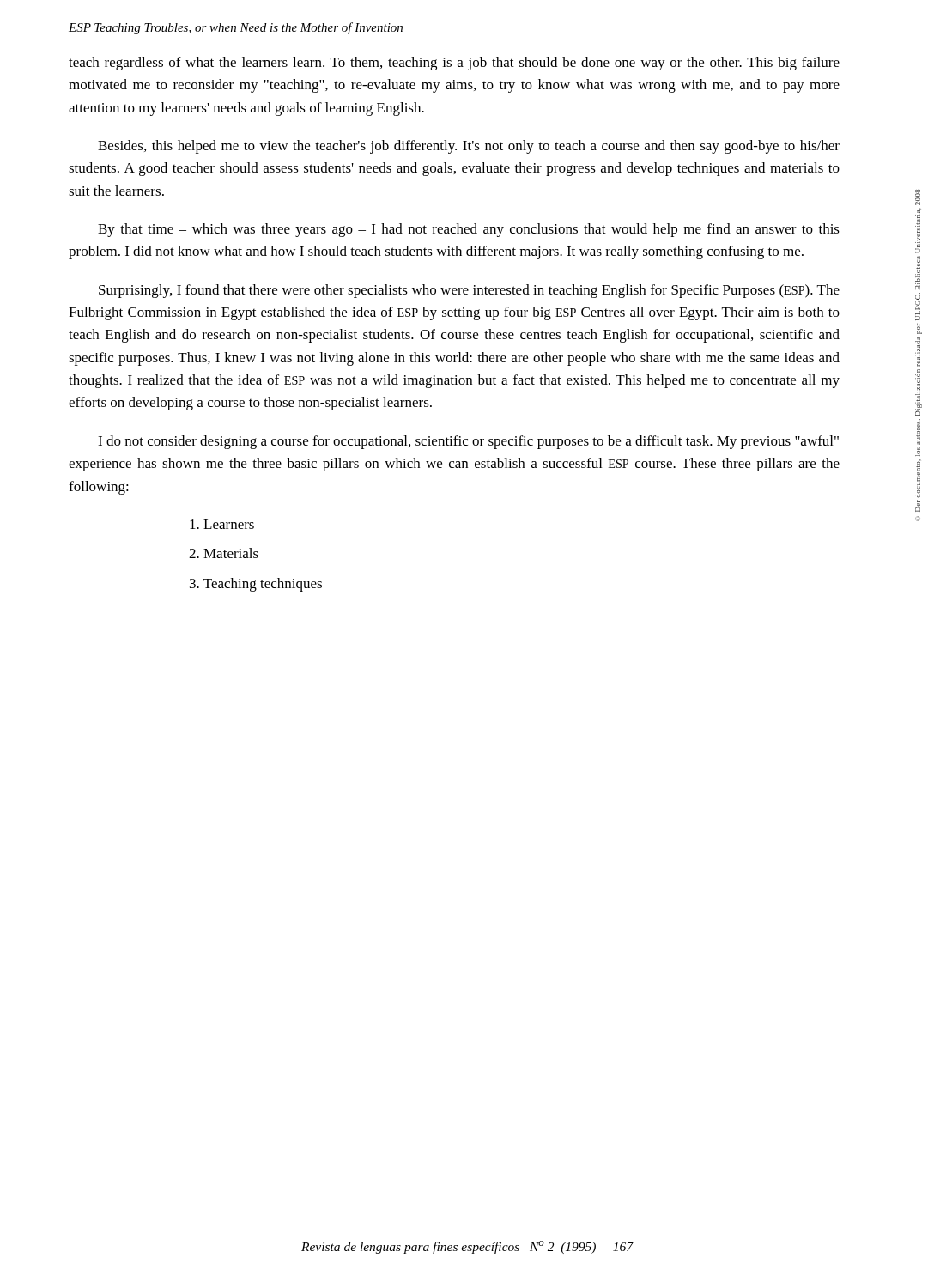Locate the element starting "3. Teaching techniques"
The width and height of the screenshot is (934, 1288).
pyautogui.click(x=256, y=583)
